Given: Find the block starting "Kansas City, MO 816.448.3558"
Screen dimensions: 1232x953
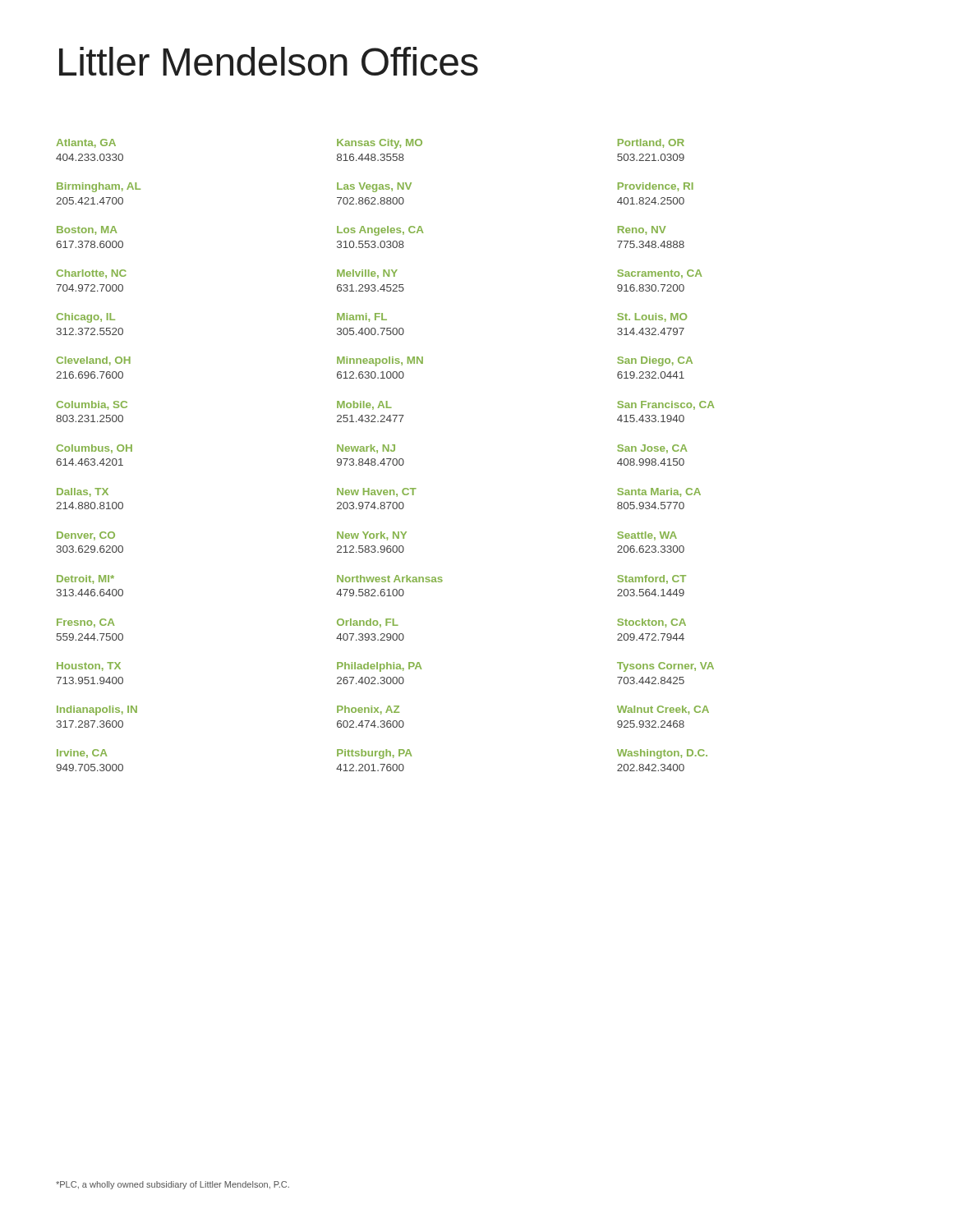Looking at the screenshot, I should pyautogui.click(x=380, y=144).
